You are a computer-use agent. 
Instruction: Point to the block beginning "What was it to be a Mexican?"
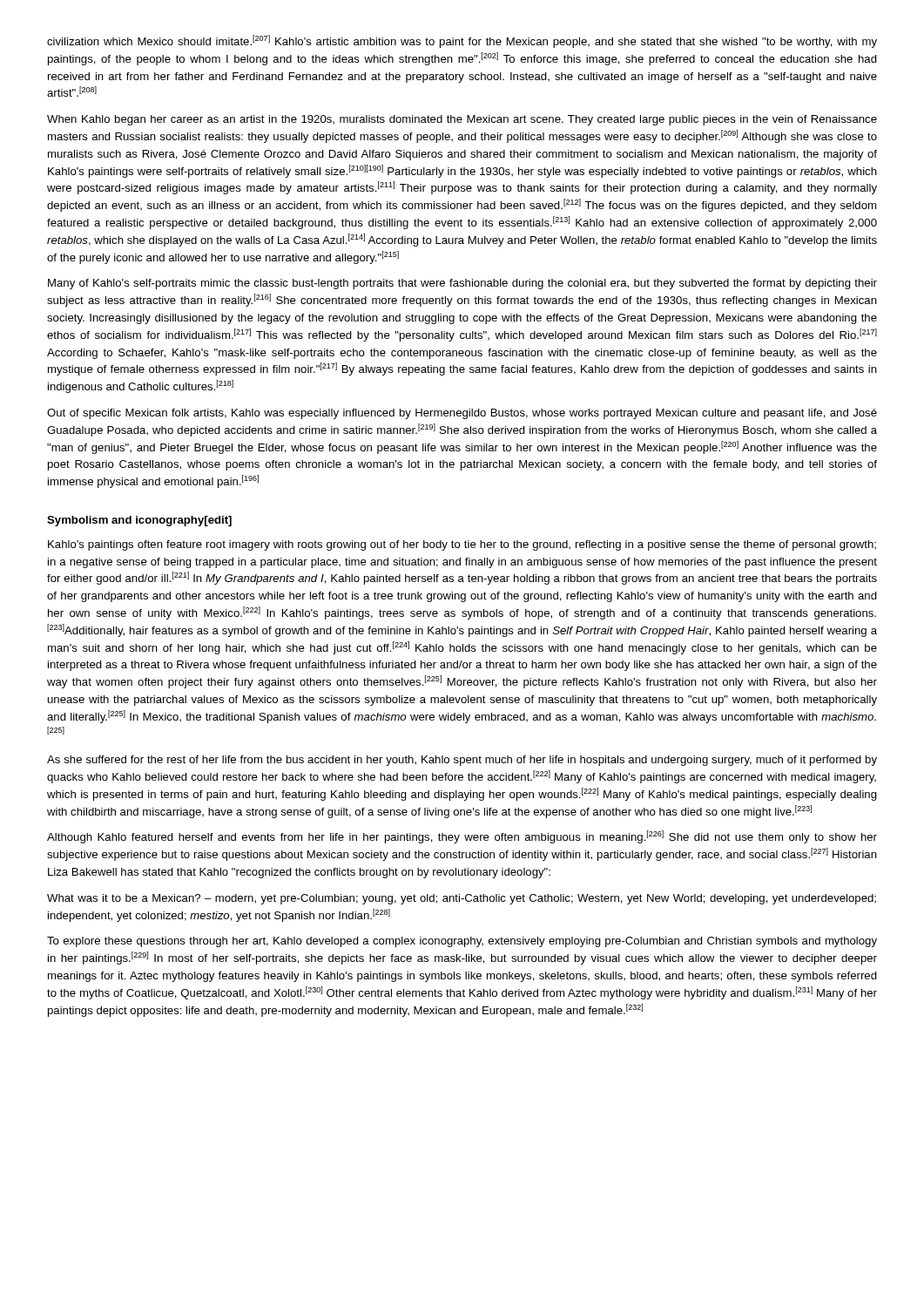462,907
